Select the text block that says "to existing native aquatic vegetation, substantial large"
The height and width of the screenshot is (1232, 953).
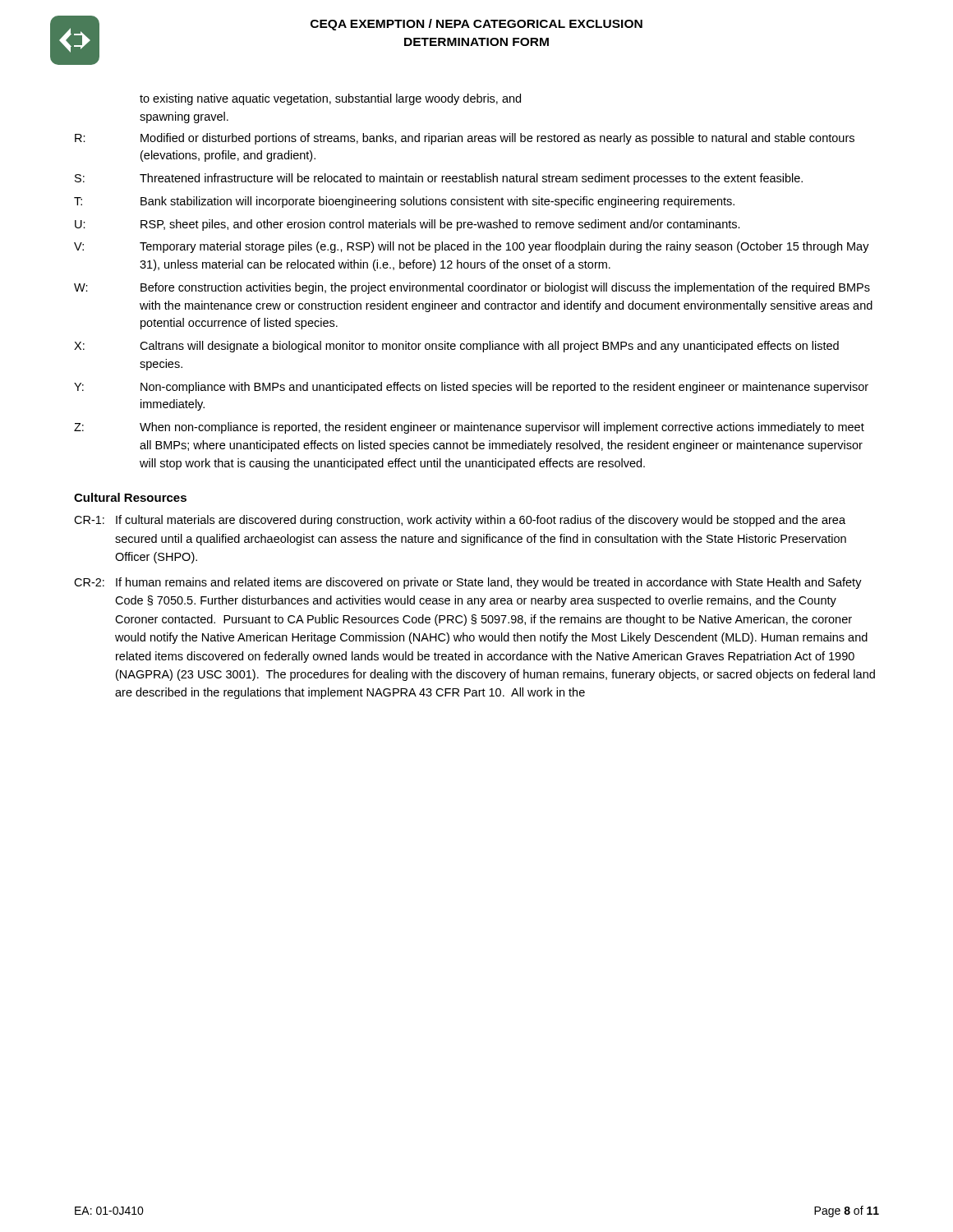(331, 107)
